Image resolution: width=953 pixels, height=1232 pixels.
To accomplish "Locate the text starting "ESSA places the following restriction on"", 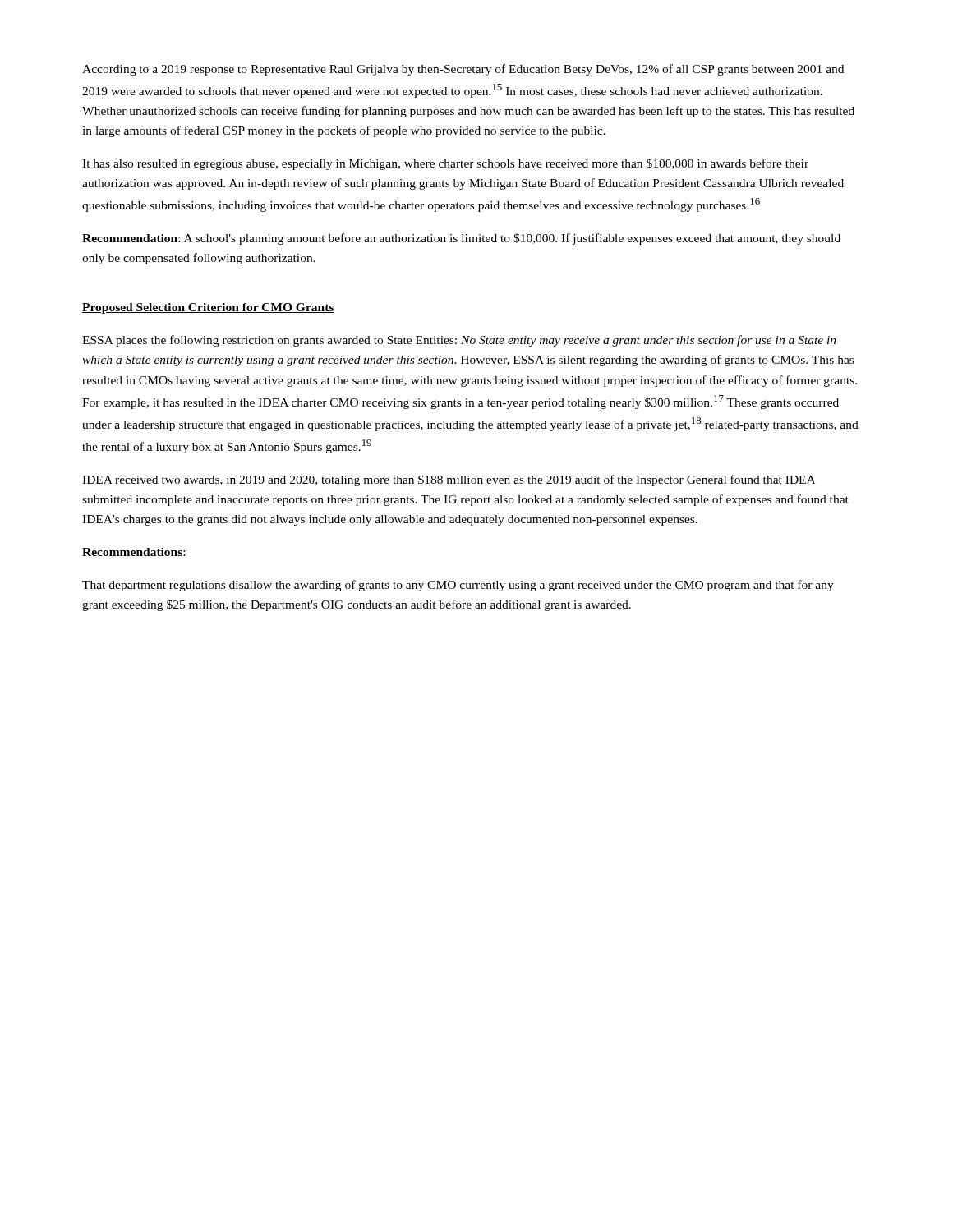I will pos(472,394).
